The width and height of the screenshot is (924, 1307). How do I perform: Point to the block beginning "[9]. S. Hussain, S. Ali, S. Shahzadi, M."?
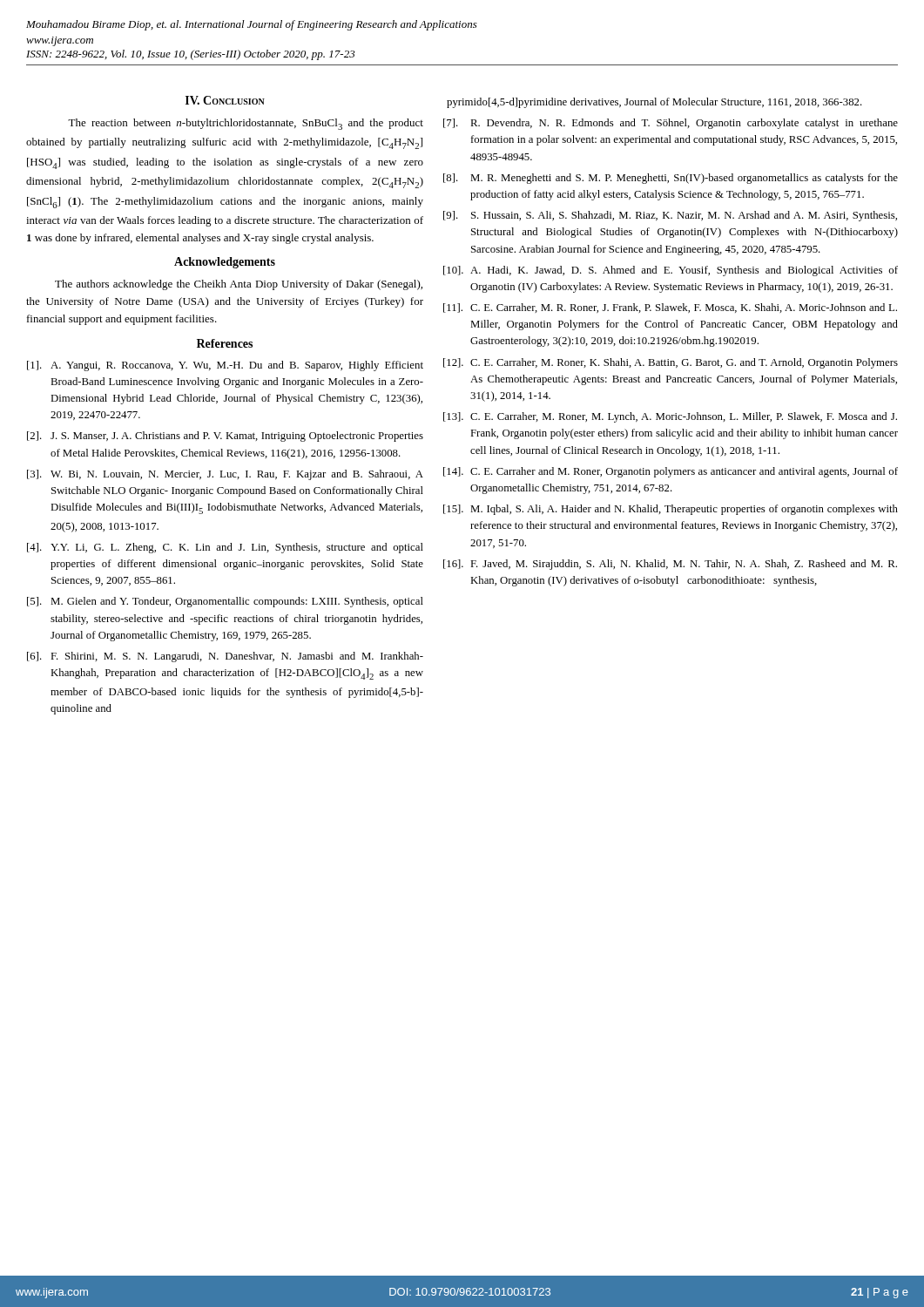click(670, 233)
